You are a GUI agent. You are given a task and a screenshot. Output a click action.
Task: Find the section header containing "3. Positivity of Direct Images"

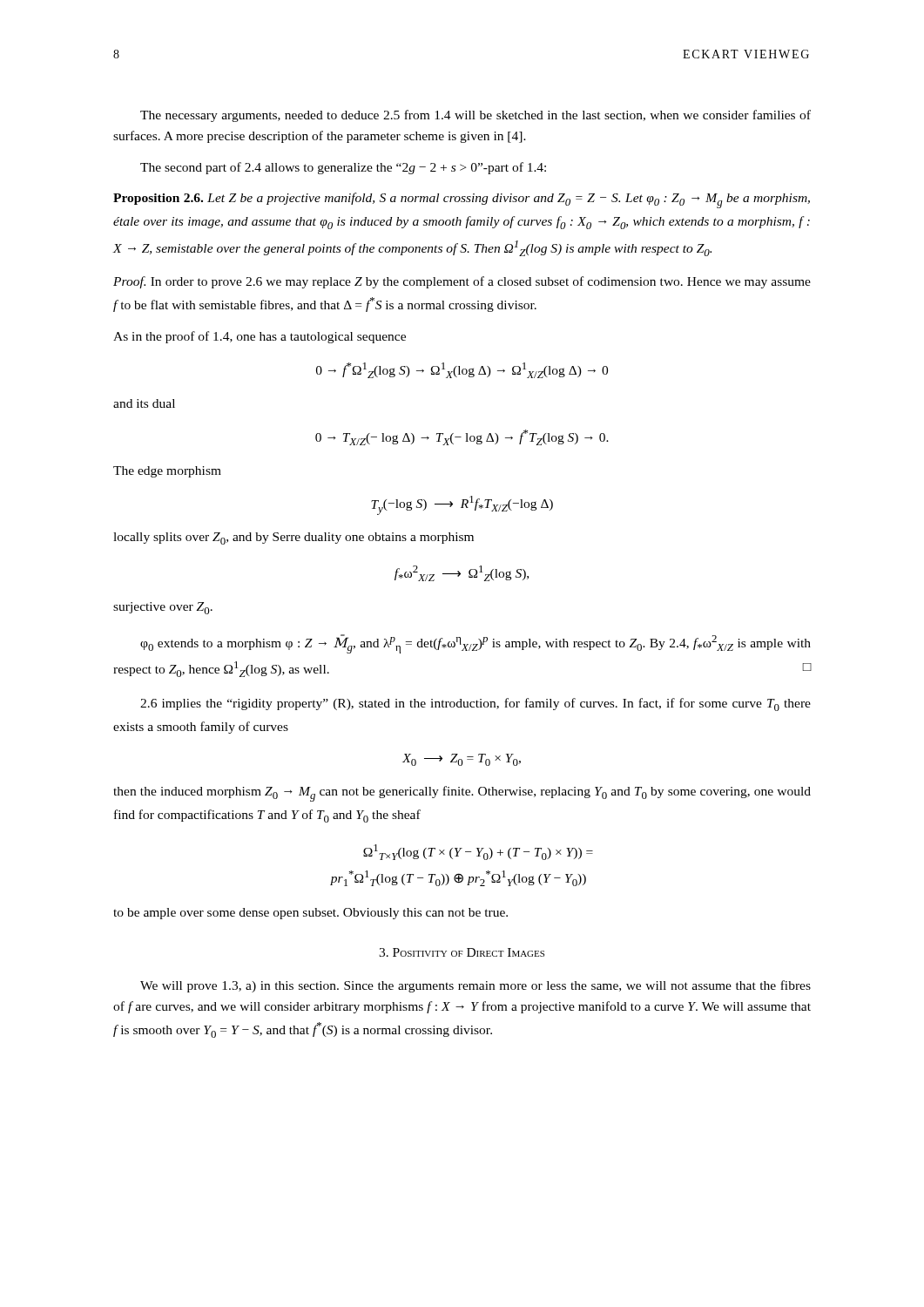point(462,952)
